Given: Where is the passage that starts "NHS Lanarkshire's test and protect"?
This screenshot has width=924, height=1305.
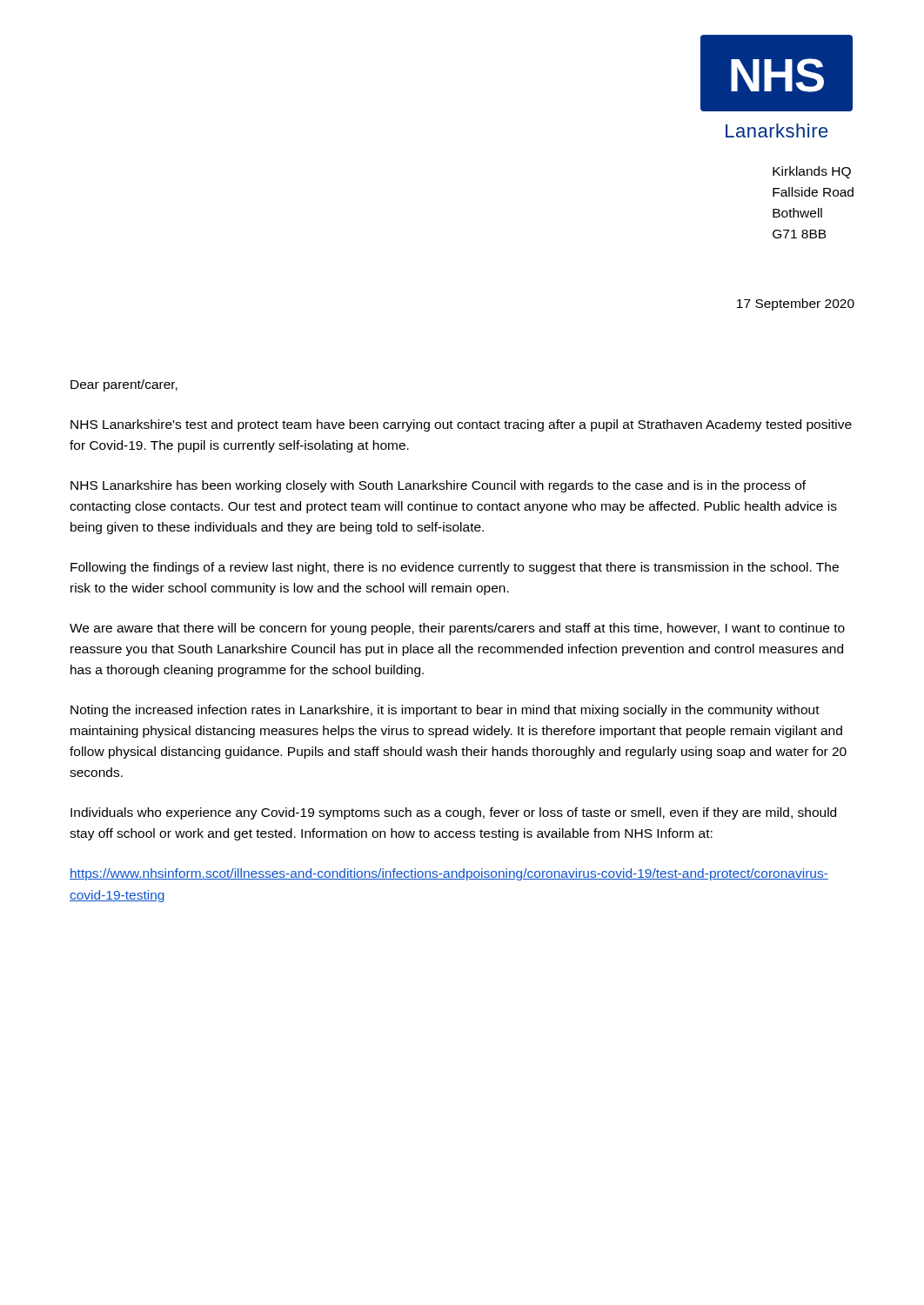Looking at the screenshot, I should tap(461, 435).
